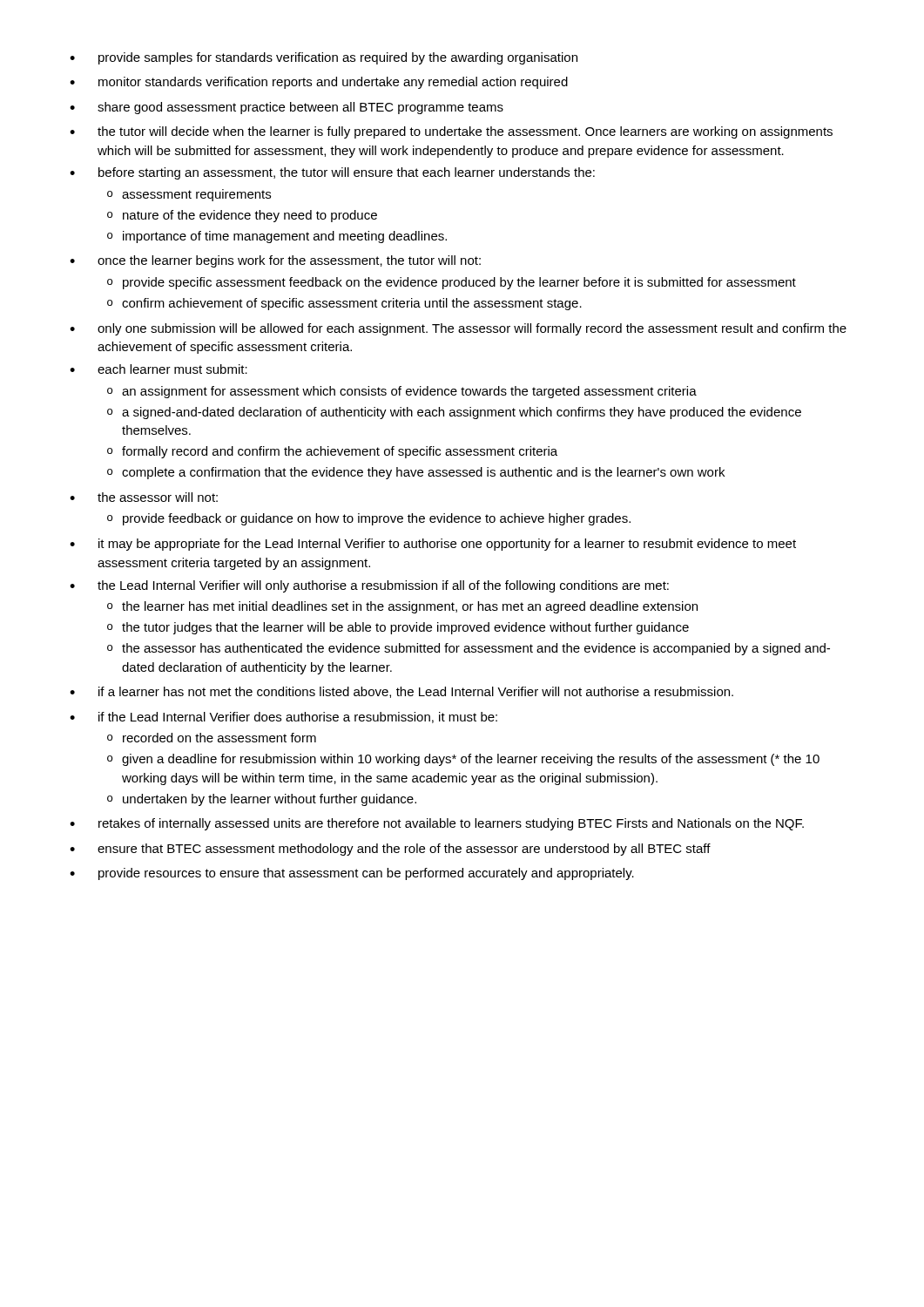
Task: Locate the element starting "• if the Lead Internal Verifier"
Action: pos(462,759)
